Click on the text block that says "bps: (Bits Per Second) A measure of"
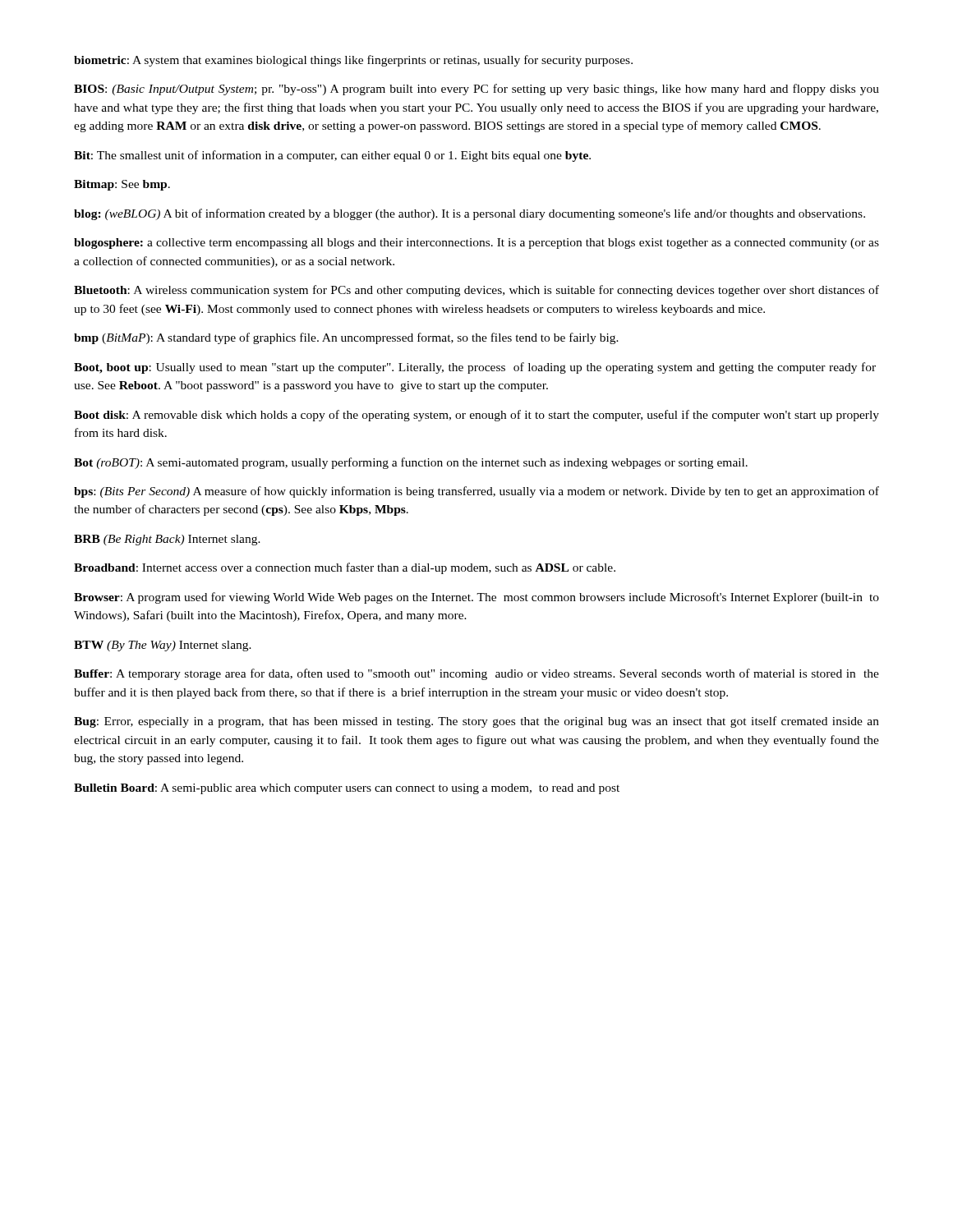This screenshot has height=1232, width=953. [x=476, y=500]
